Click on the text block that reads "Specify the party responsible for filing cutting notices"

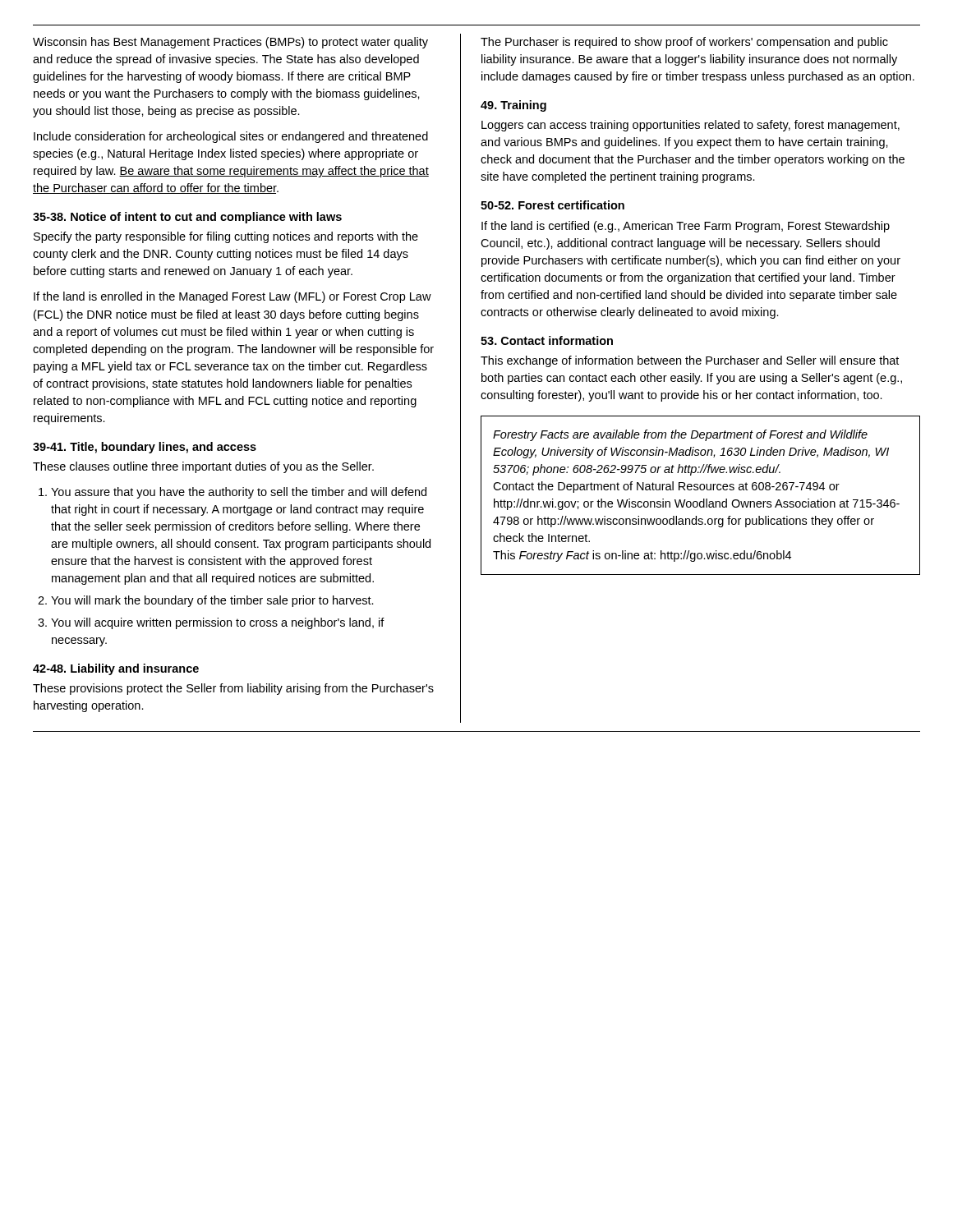234,255
